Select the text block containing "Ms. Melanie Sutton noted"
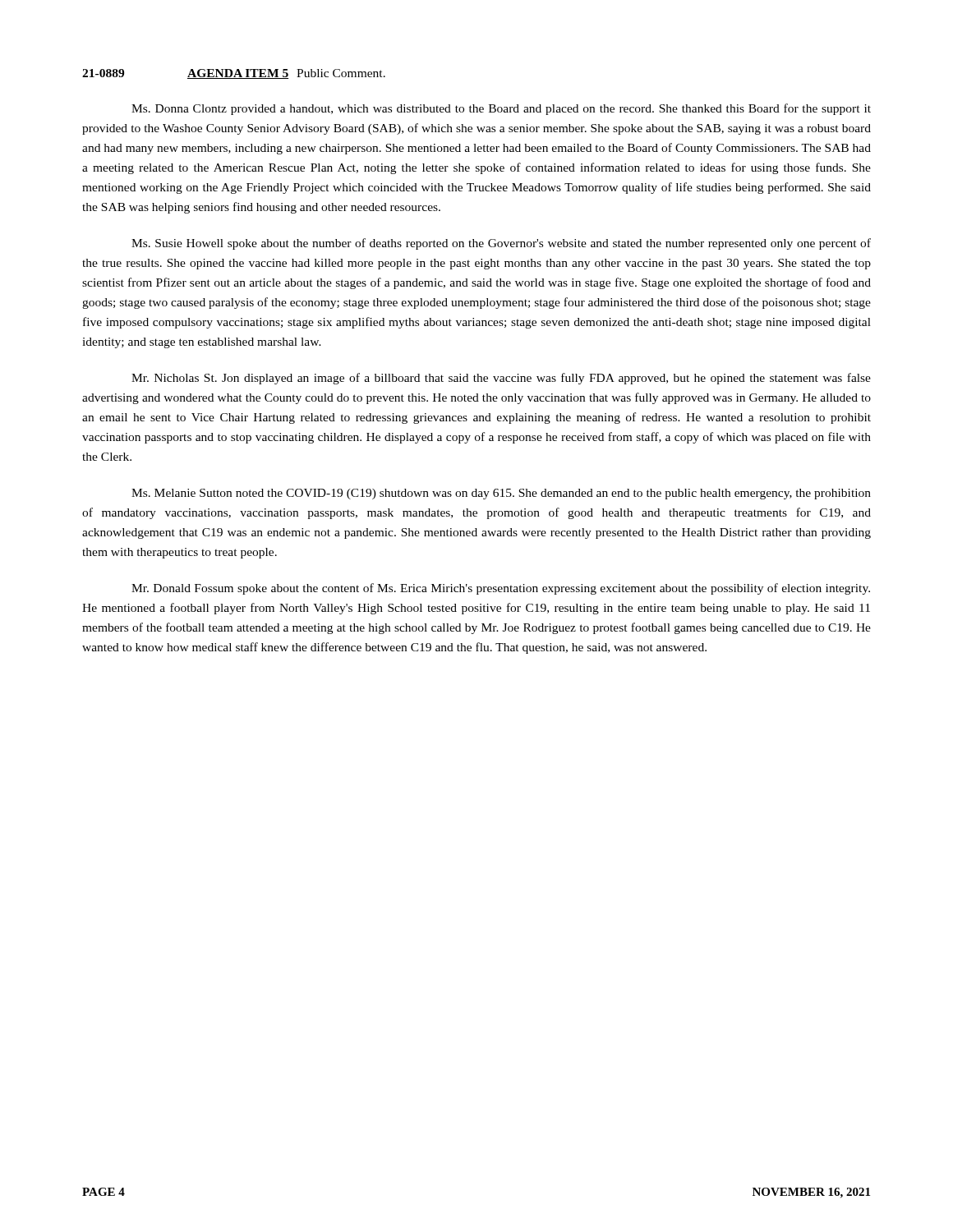 point(476,522)
